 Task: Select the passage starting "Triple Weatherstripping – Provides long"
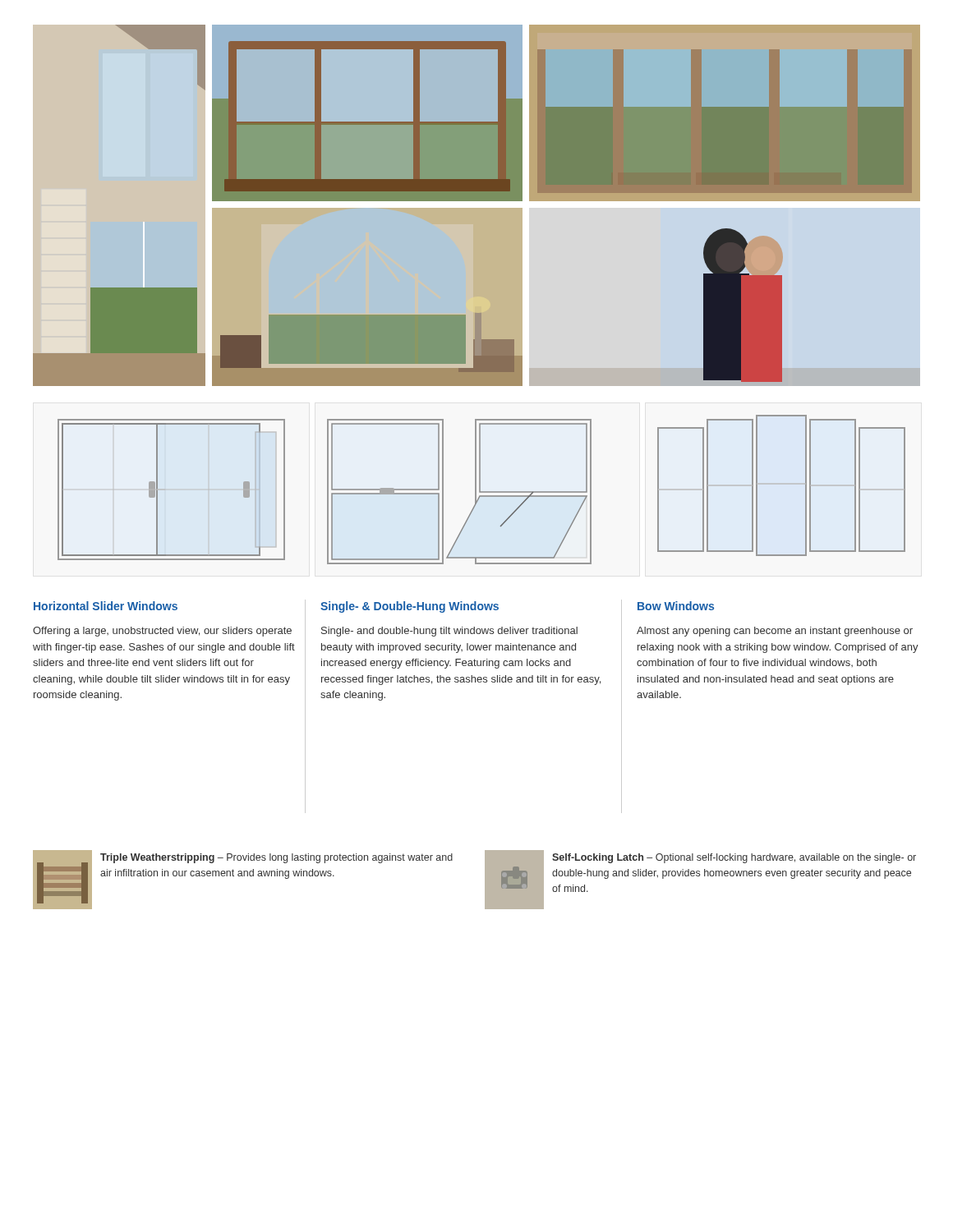(x=277, y=865)
